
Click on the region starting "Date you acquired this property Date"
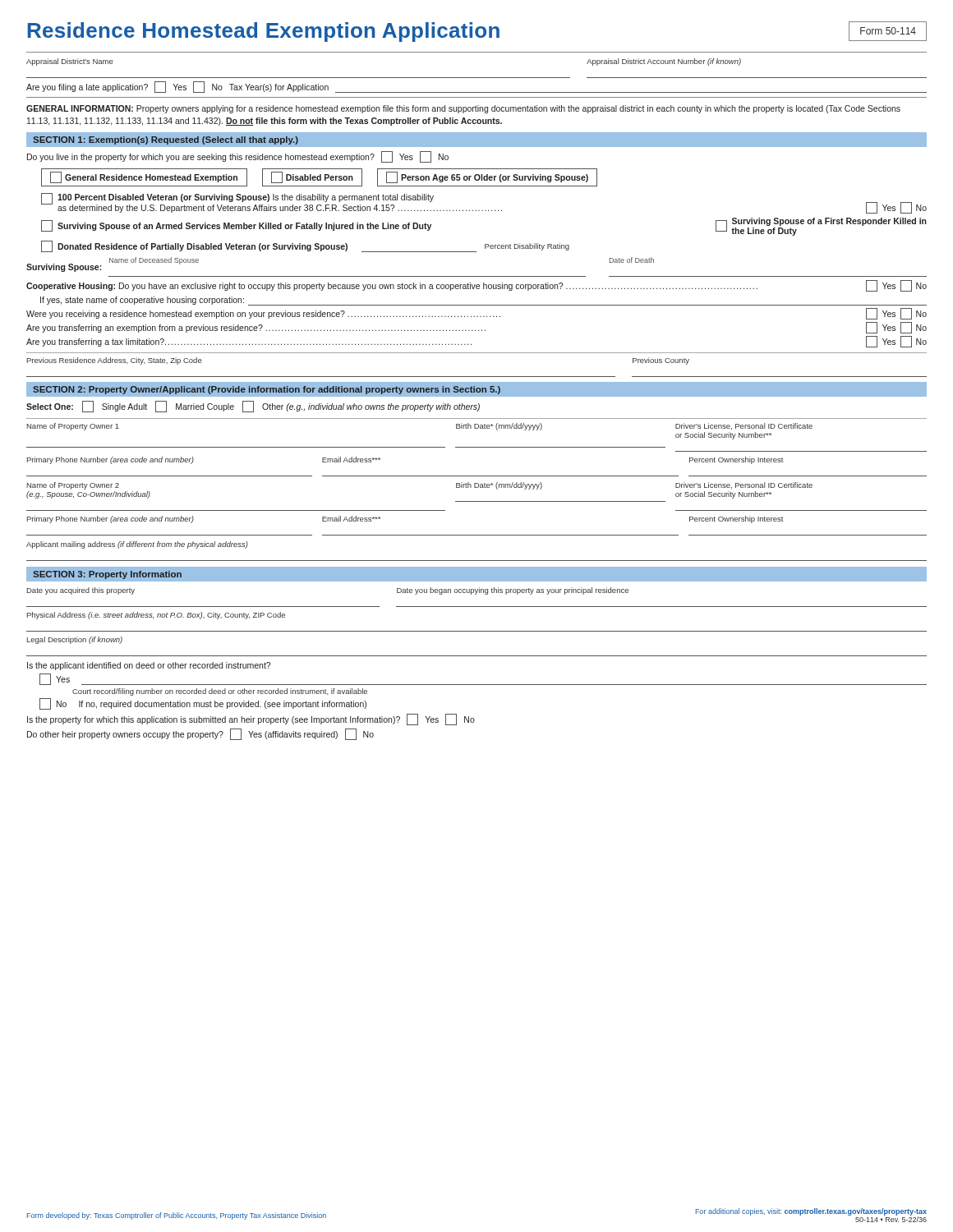pos(476,597)
